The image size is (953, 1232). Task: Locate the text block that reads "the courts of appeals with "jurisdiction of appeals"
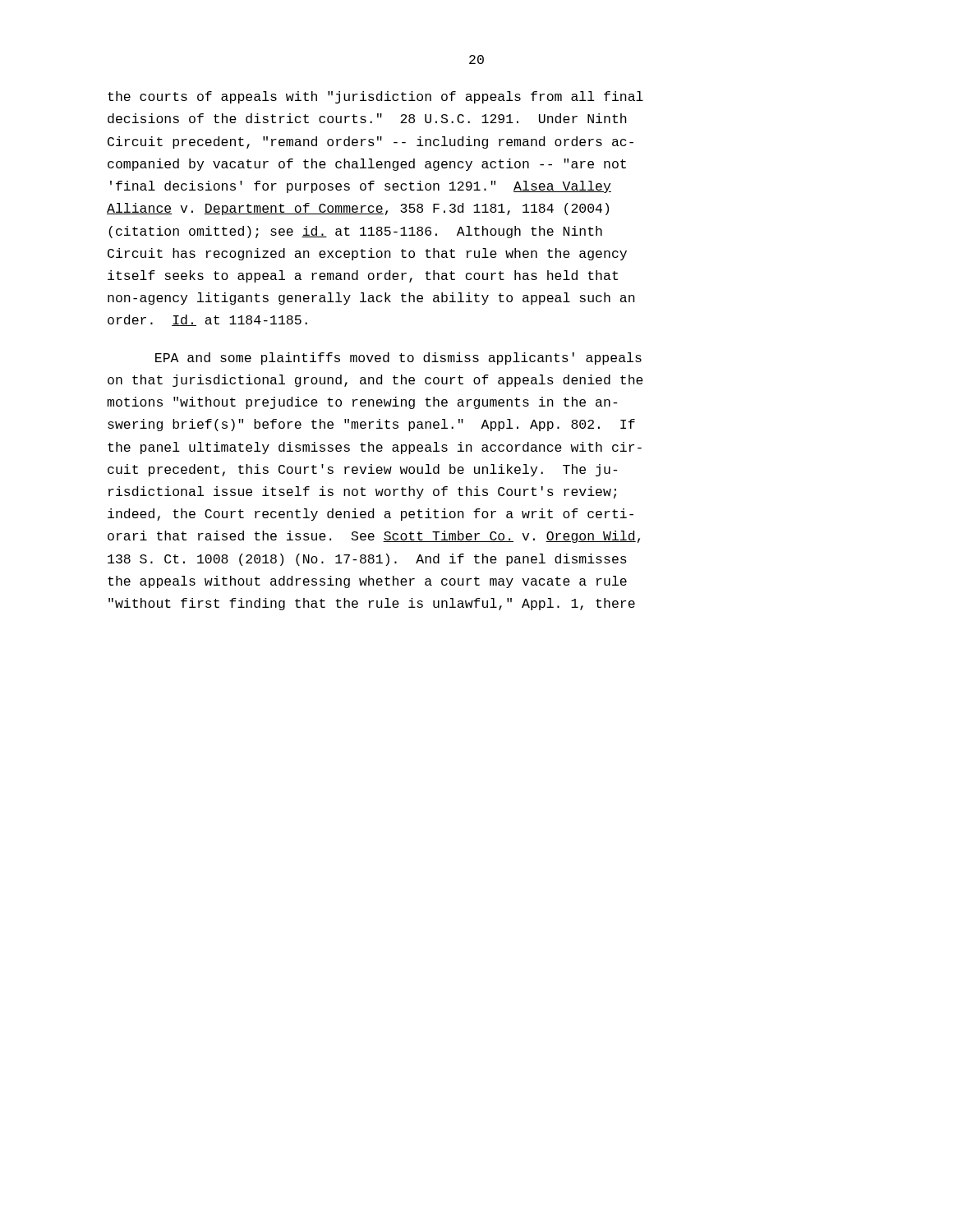[375, 209]
